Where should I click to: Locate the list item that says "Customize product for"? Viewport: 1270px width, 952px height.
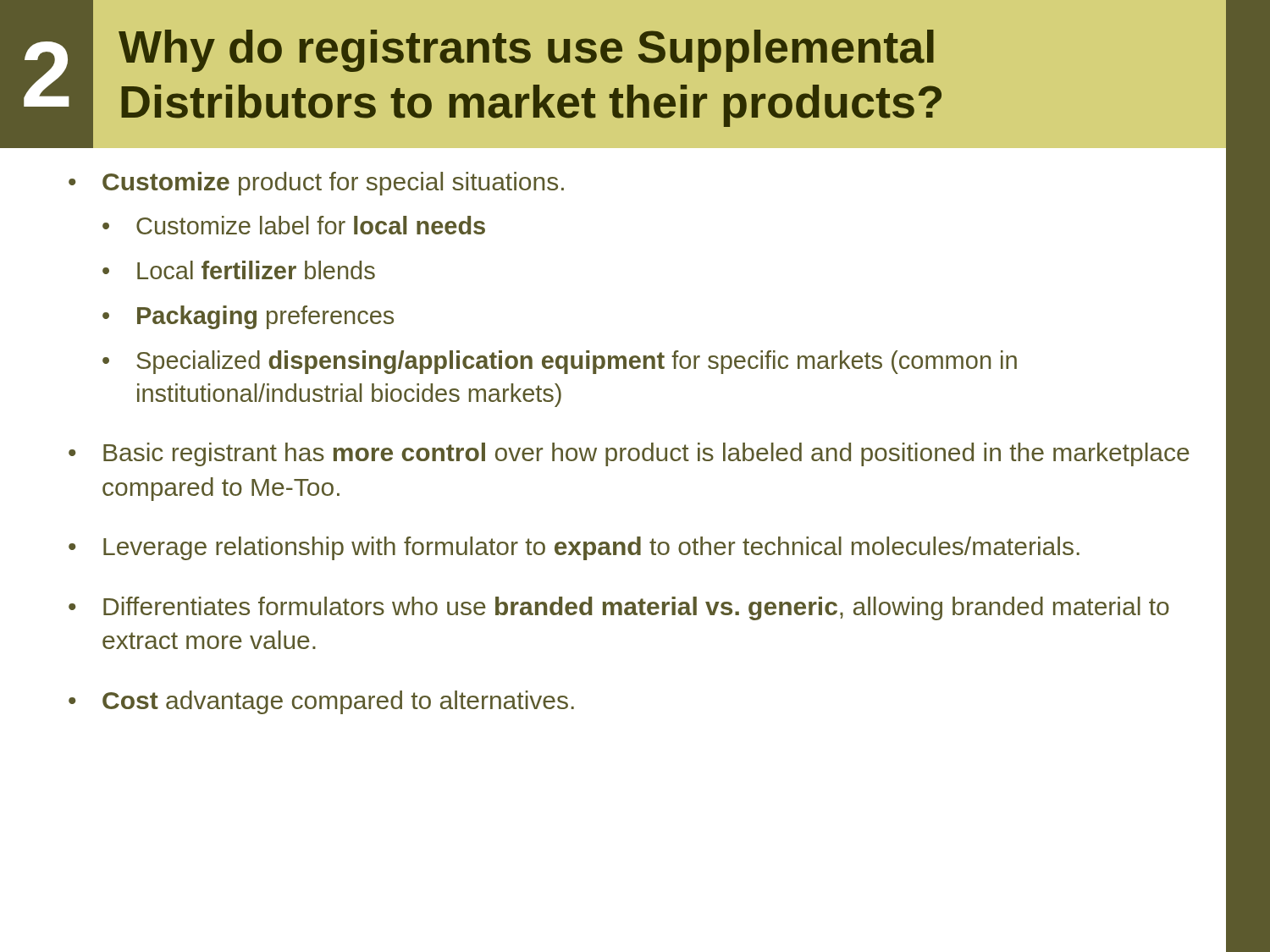click(333, 184)
